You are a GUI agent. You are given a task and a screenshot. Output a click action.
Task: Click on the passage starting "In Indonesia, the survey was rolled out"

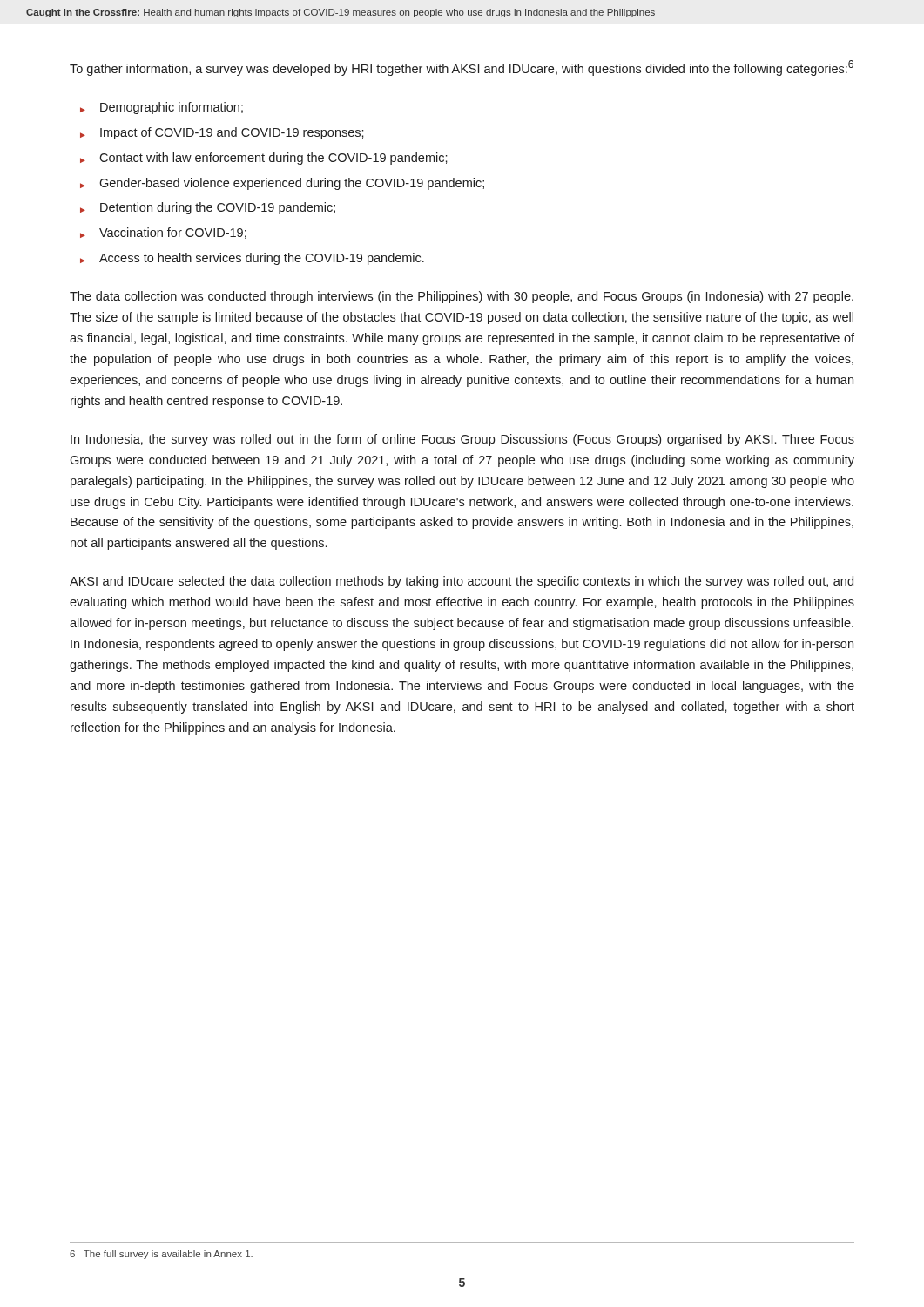tap(462, 491)
